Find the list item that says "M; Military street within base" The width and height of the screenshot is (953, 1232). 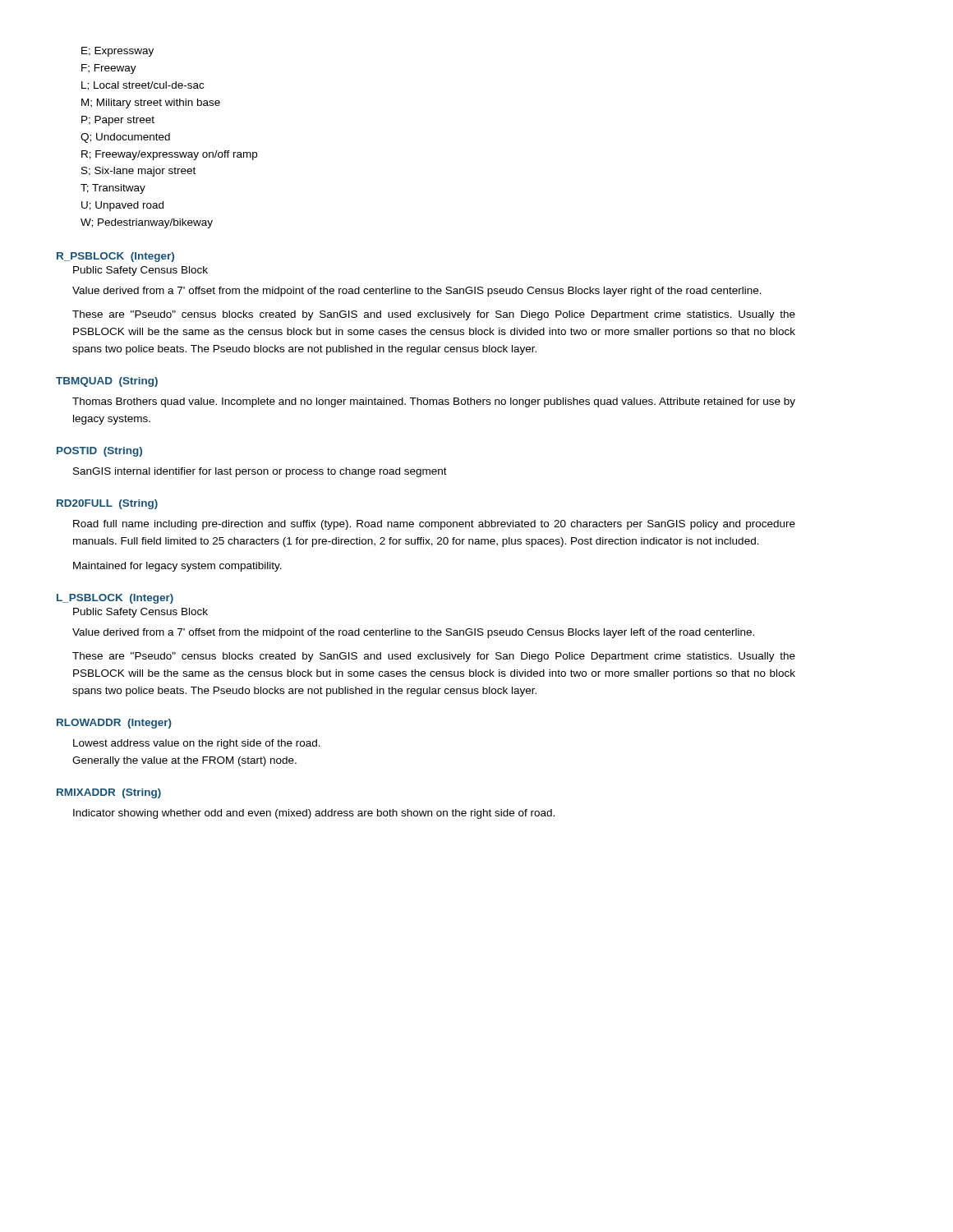(150, 102)
